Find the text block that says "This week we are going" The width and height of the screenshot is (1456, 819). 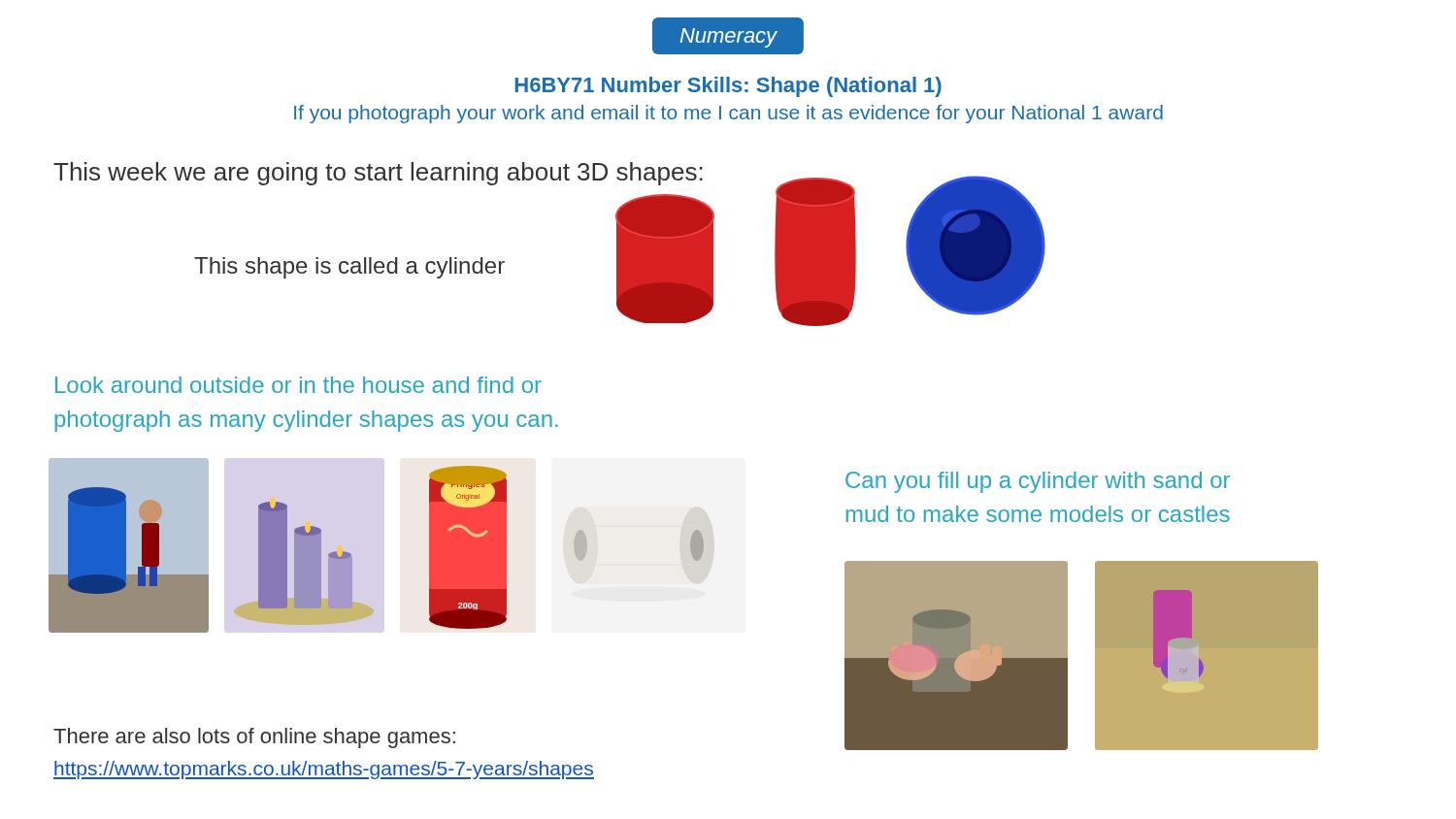379,172
